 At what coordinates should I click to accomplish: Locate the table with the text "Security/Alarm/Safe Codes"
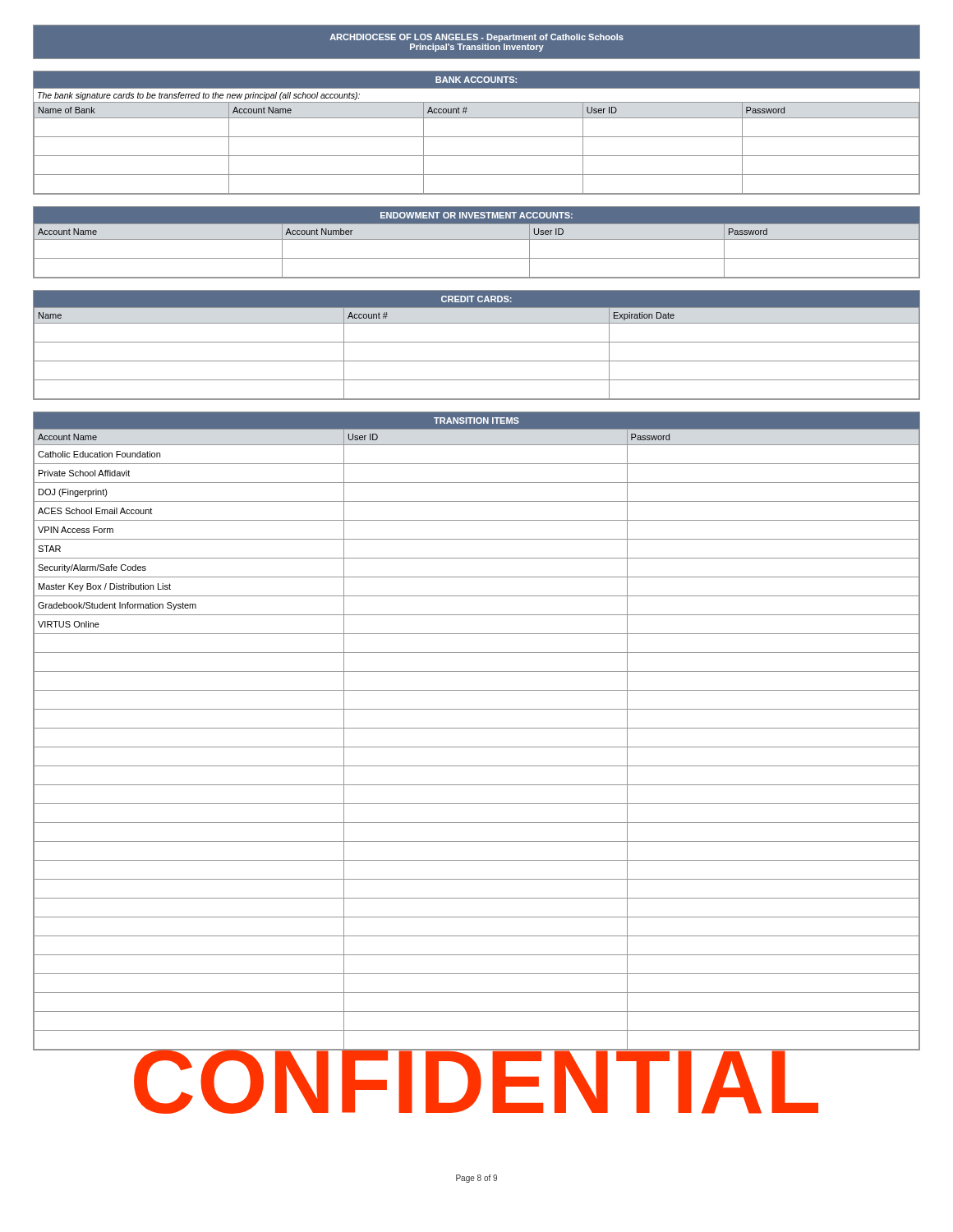click(476, 740)
